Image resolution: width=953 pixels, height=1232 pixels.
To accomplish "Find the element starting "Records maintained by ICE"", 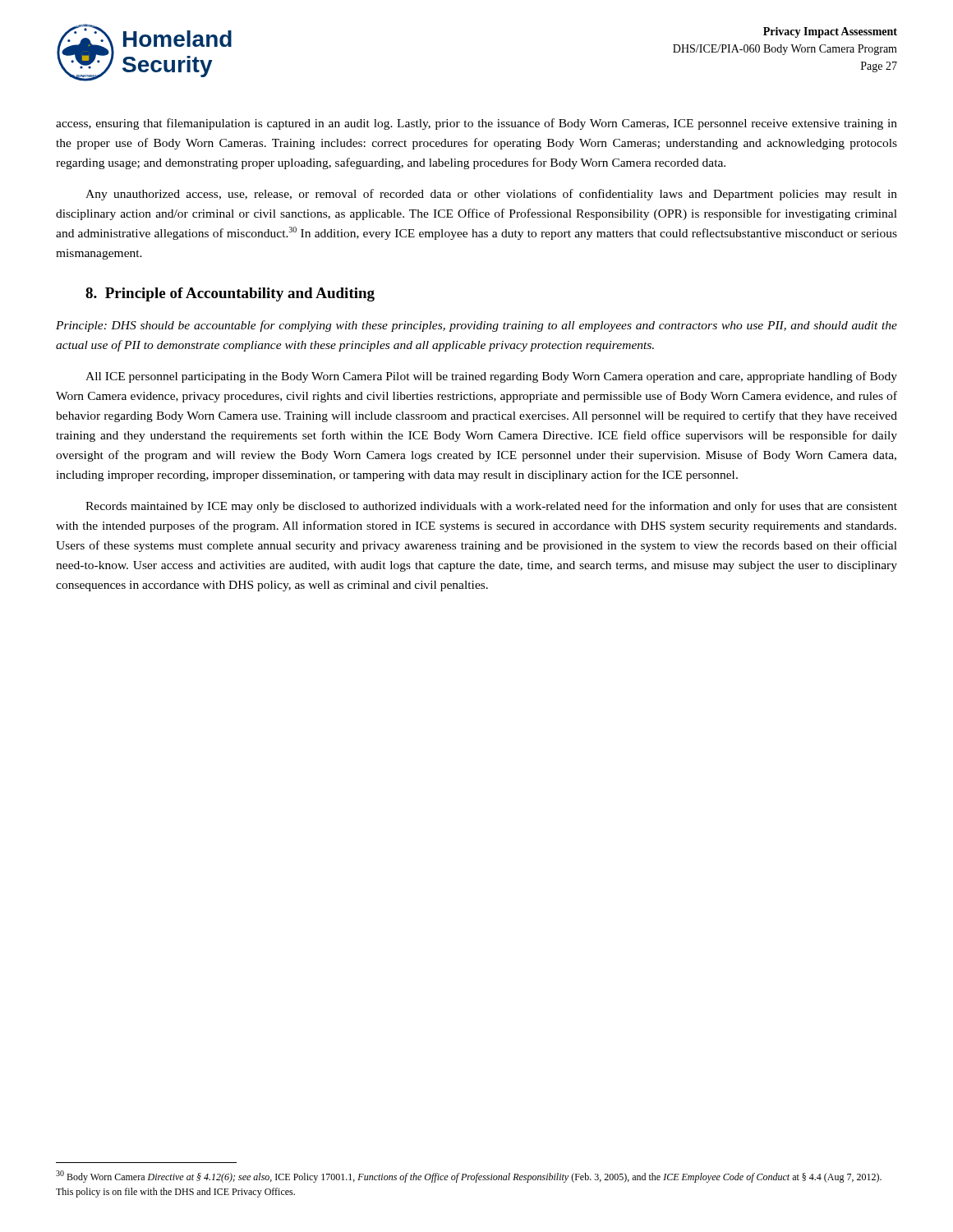I will pyautogui.click(x=476, y=545).
